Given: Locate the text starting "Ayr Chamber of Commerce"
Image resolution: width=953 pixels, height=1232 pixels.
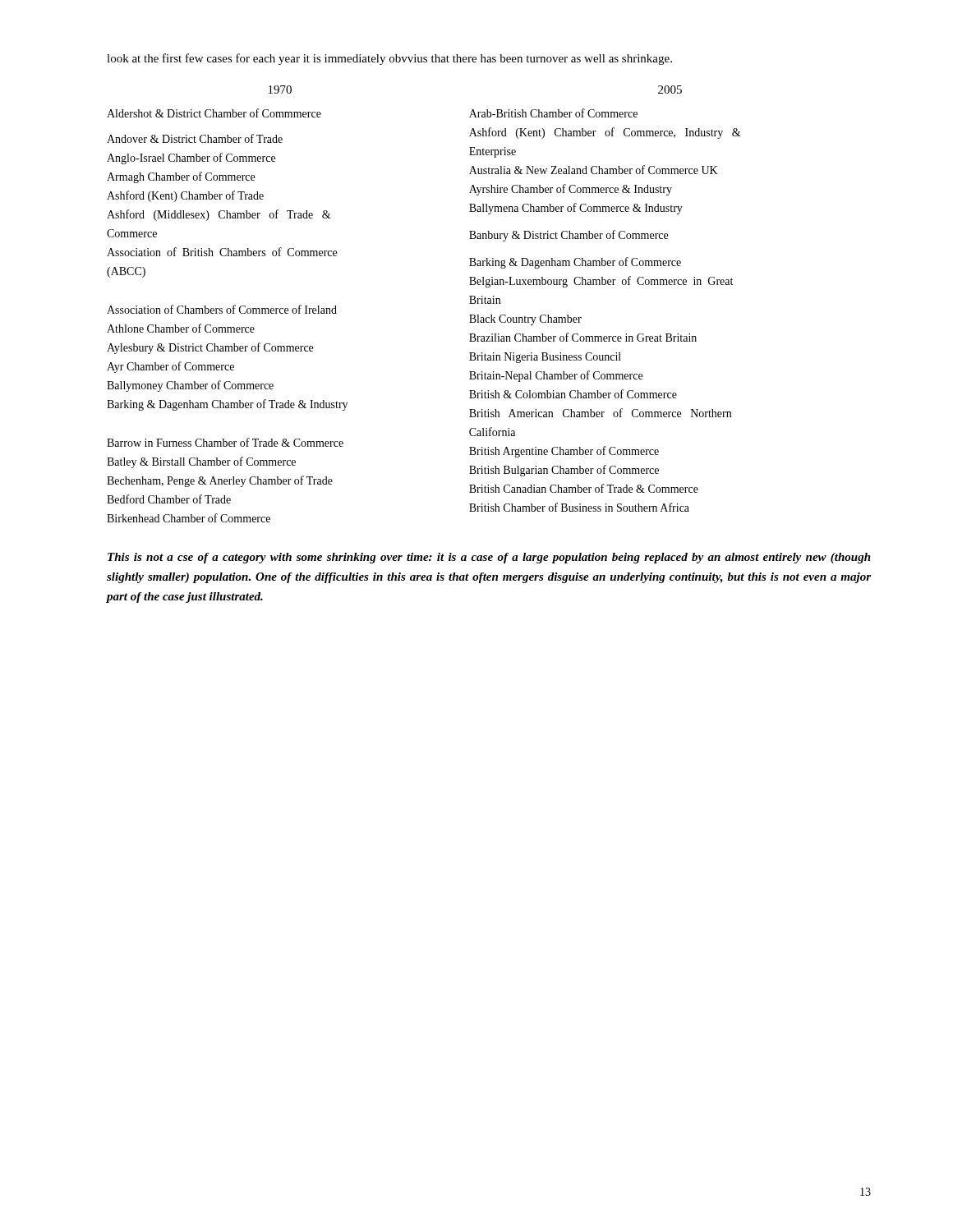Looking at the screenshot, I should 171,366.
